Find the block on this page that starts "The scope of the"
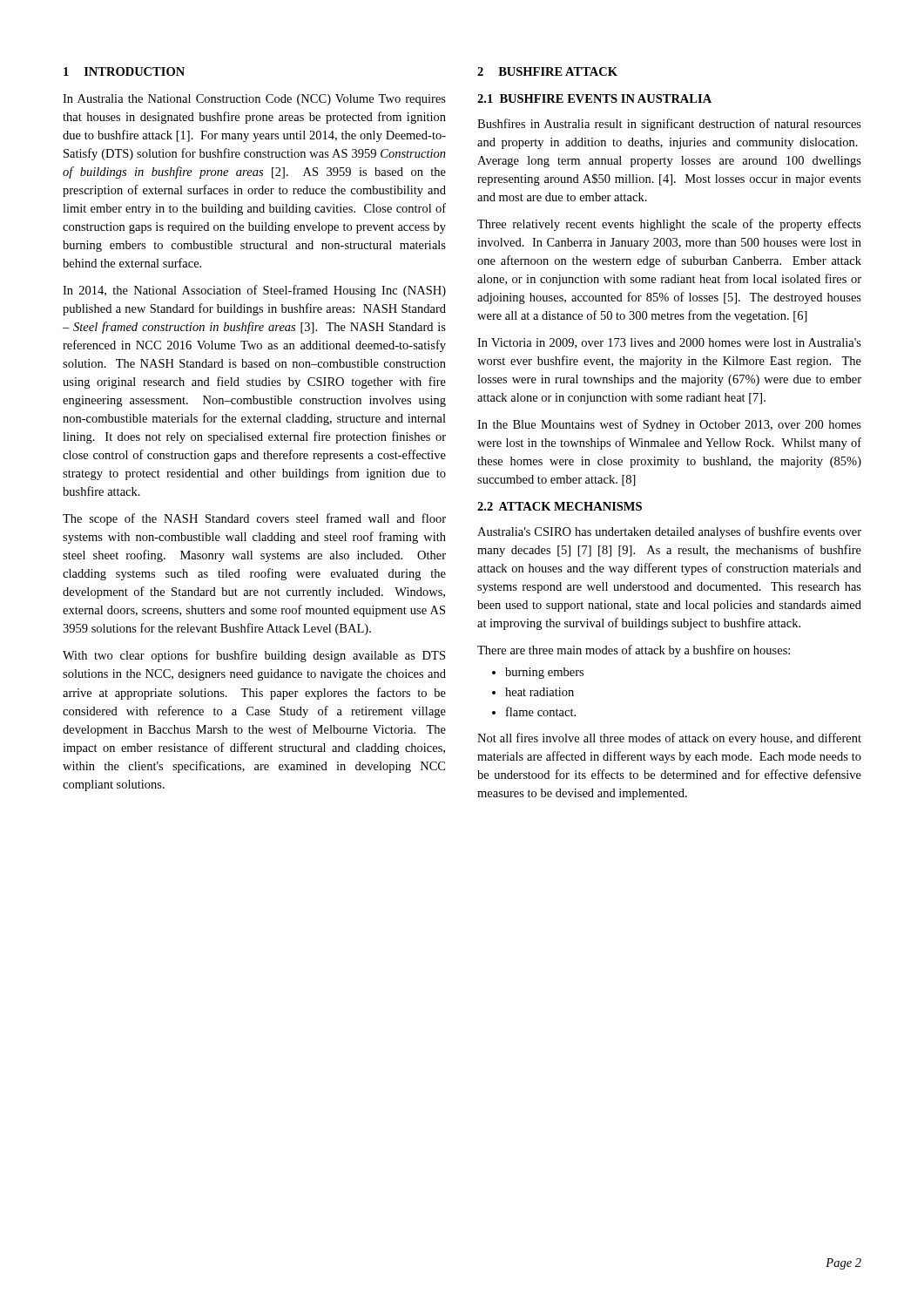This screenshot has width=924, height=1307. (254, 574)
